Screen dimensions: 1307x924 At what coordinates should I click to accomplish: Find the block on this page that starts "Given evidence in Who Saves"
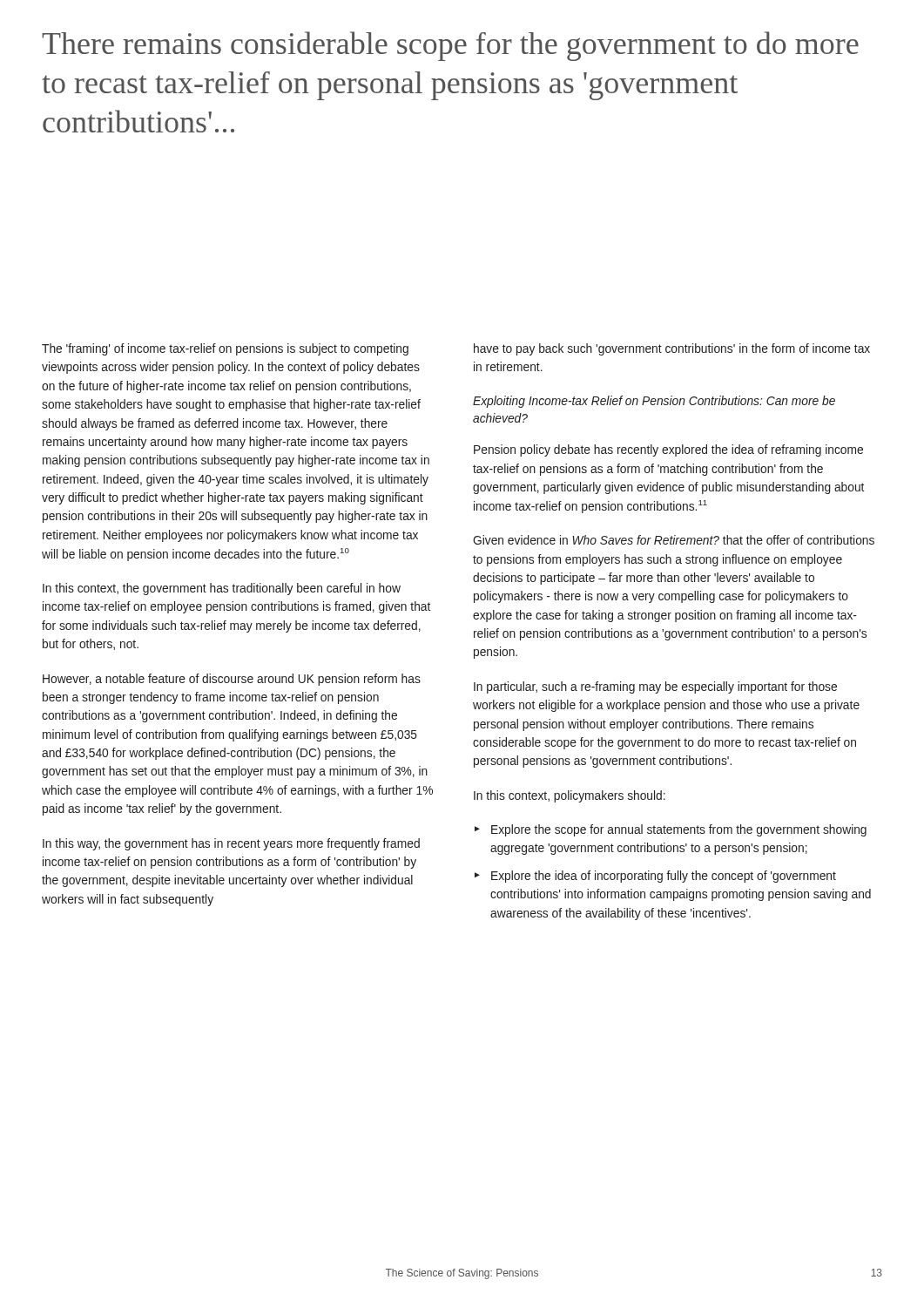tap(678, 597)
